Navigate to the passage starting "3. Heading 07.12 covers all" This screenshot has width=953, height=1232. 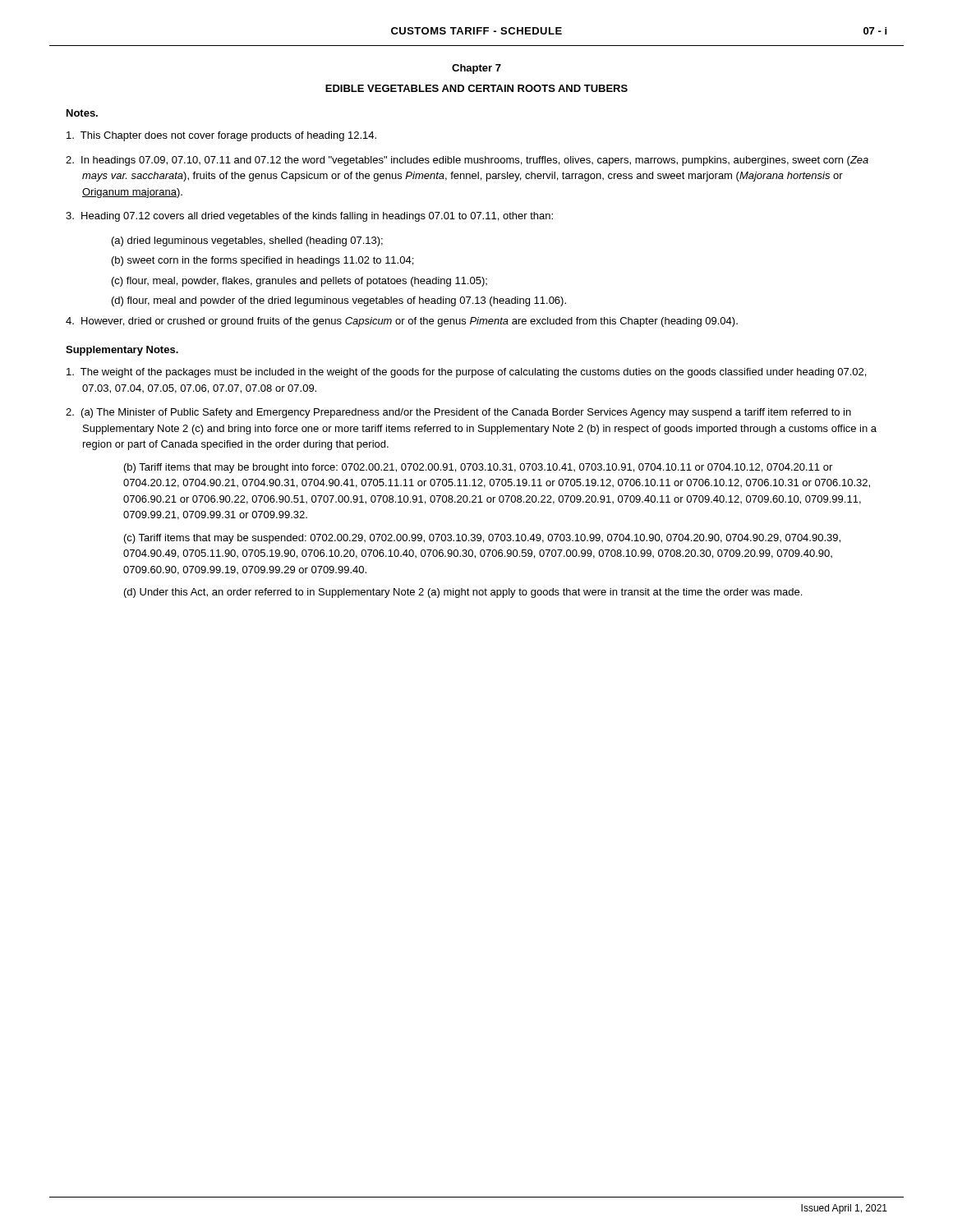[x=310, y=216]
